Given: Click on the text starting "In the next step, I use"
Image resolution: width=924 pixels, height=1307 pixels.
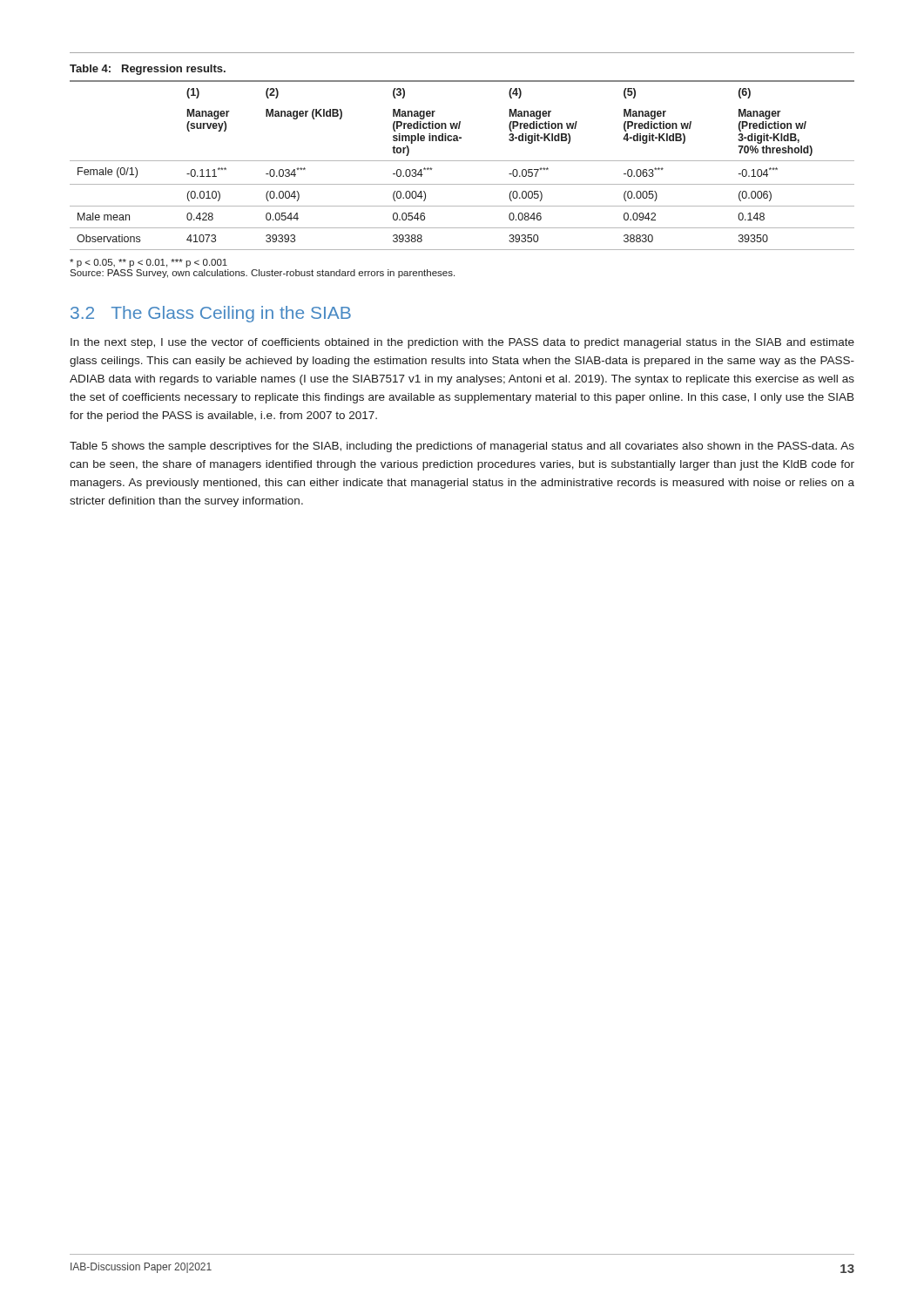Looking at the screenshot, I should [x=462, y=379].
